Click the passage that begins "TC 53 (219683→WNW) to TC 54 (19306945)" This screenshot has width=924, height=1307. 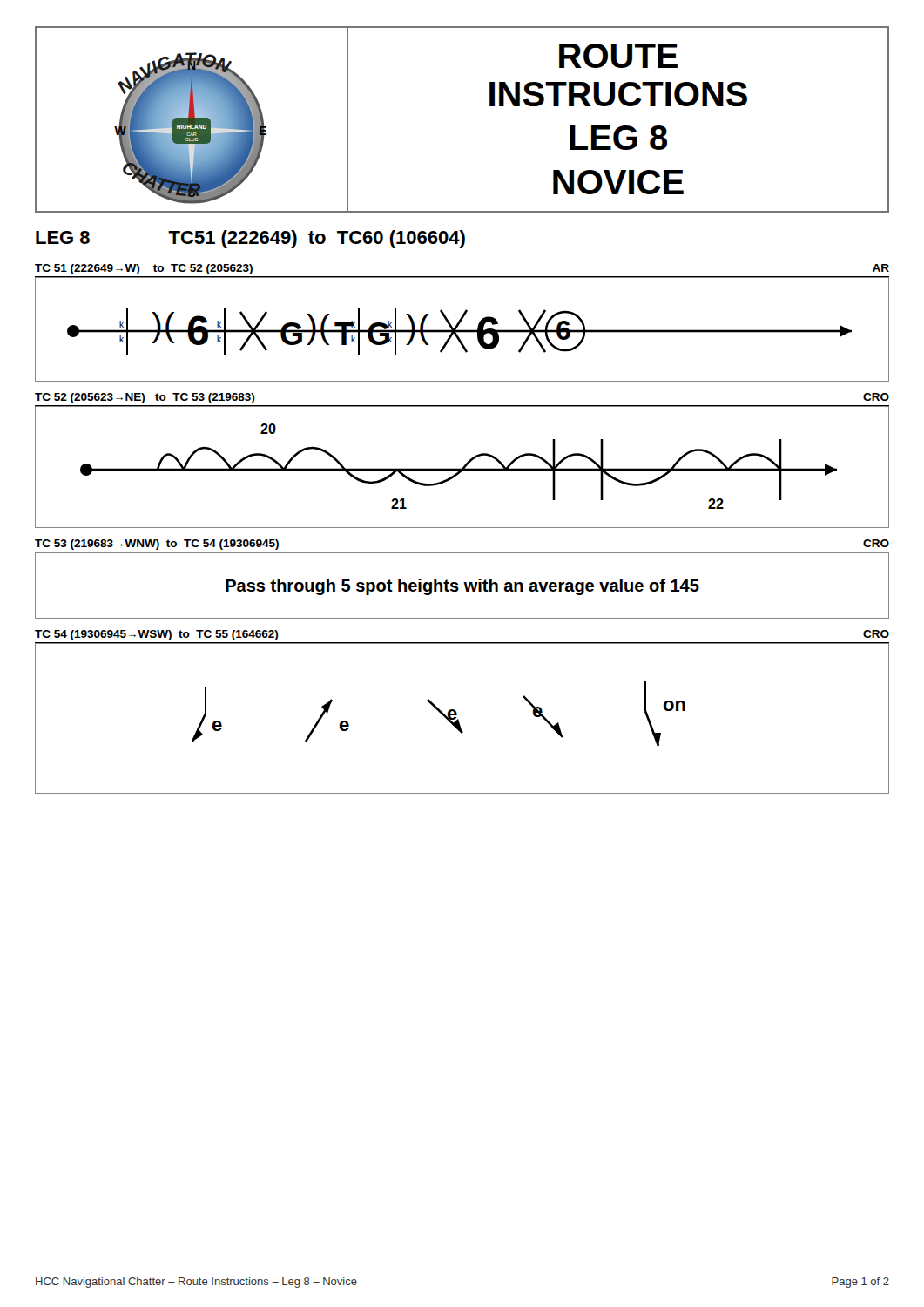(x=462, y=543)
